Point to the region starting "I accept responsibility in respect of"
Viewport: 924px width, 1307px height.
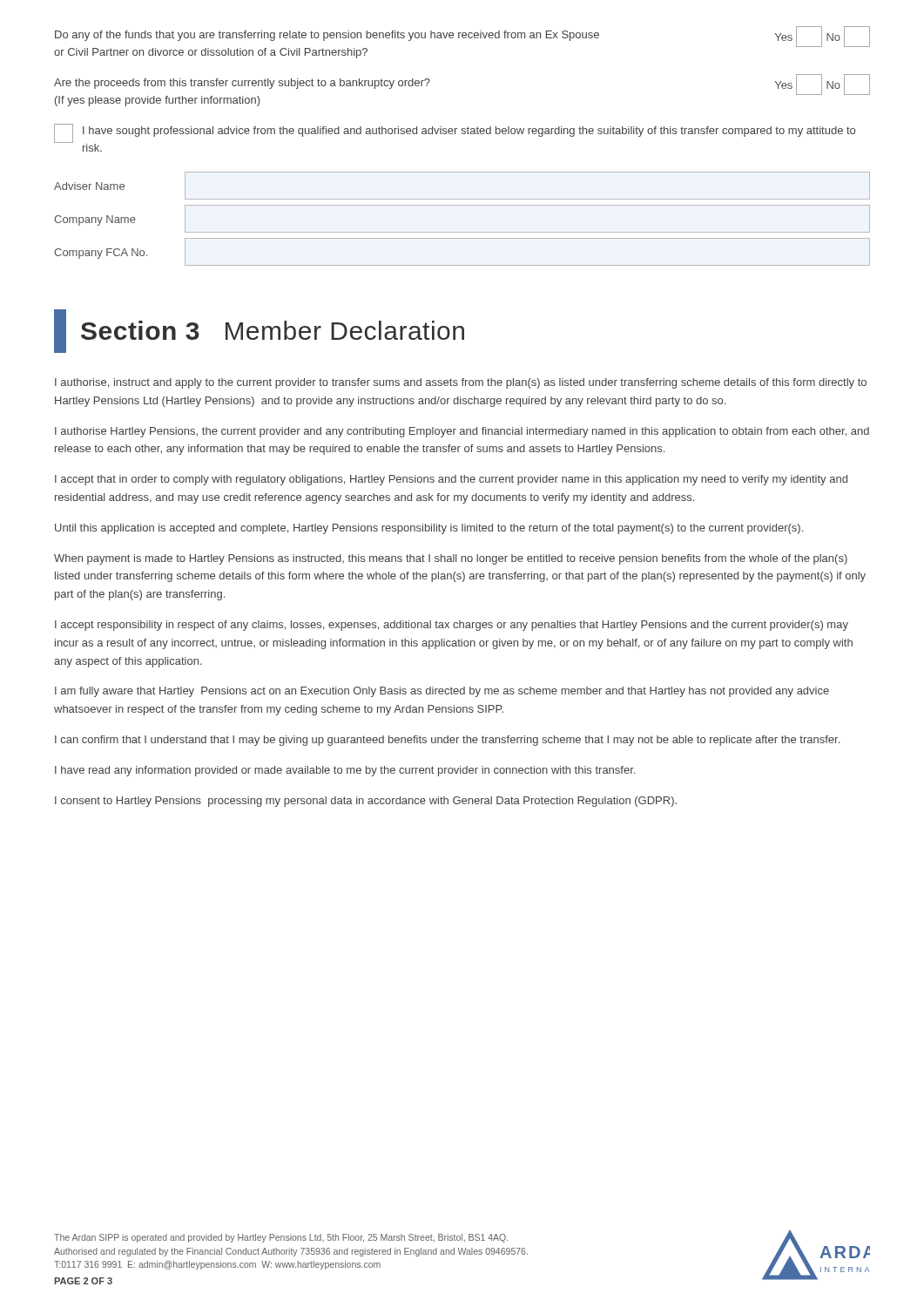454,642
